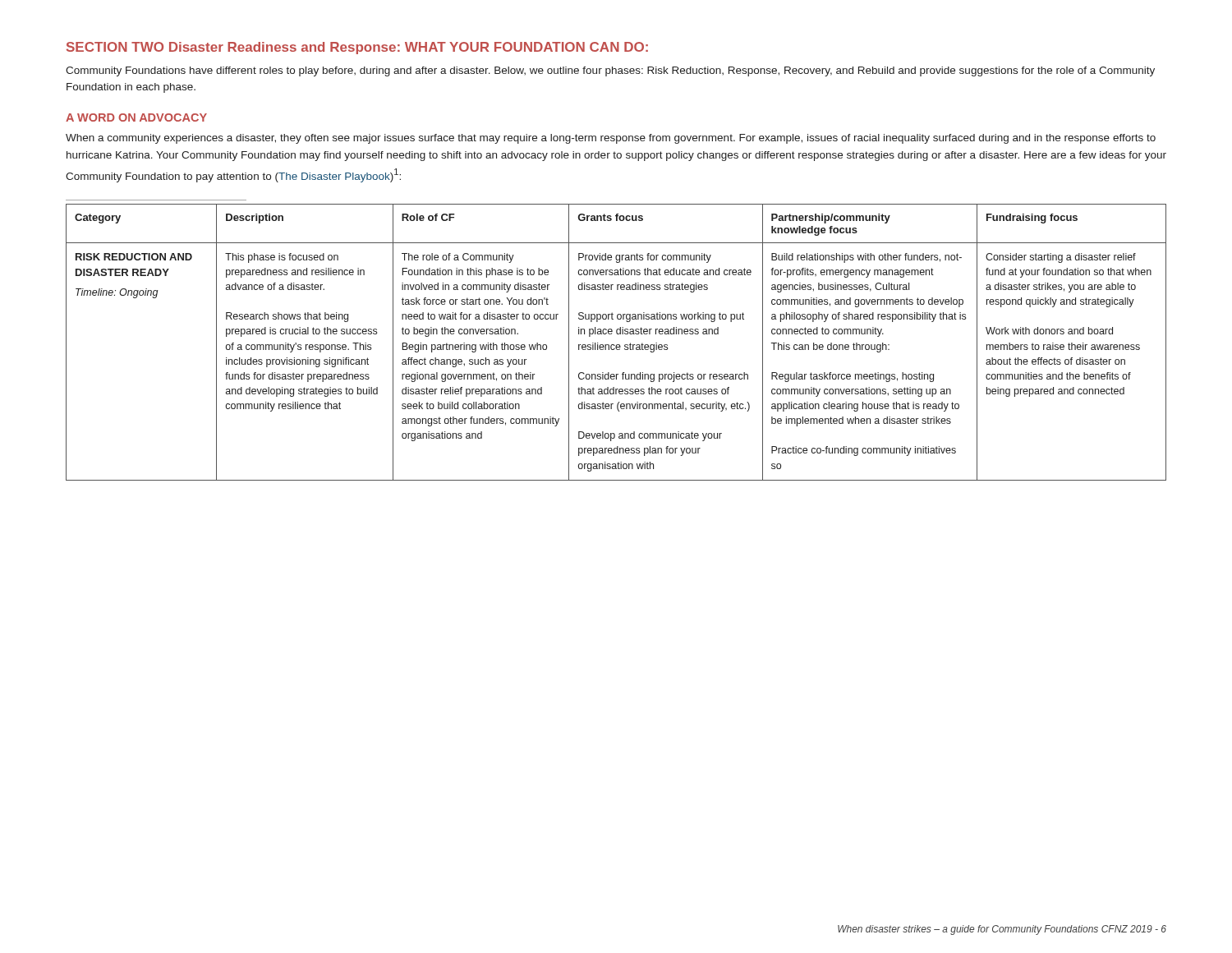Image resolution: width=1232 pixels, height=953 pixels.
Task: Click the section header that begins "SECTION TWO Disaster Readiness and Response: WHAT YOUR"
Action: click(x=357, y=47)
